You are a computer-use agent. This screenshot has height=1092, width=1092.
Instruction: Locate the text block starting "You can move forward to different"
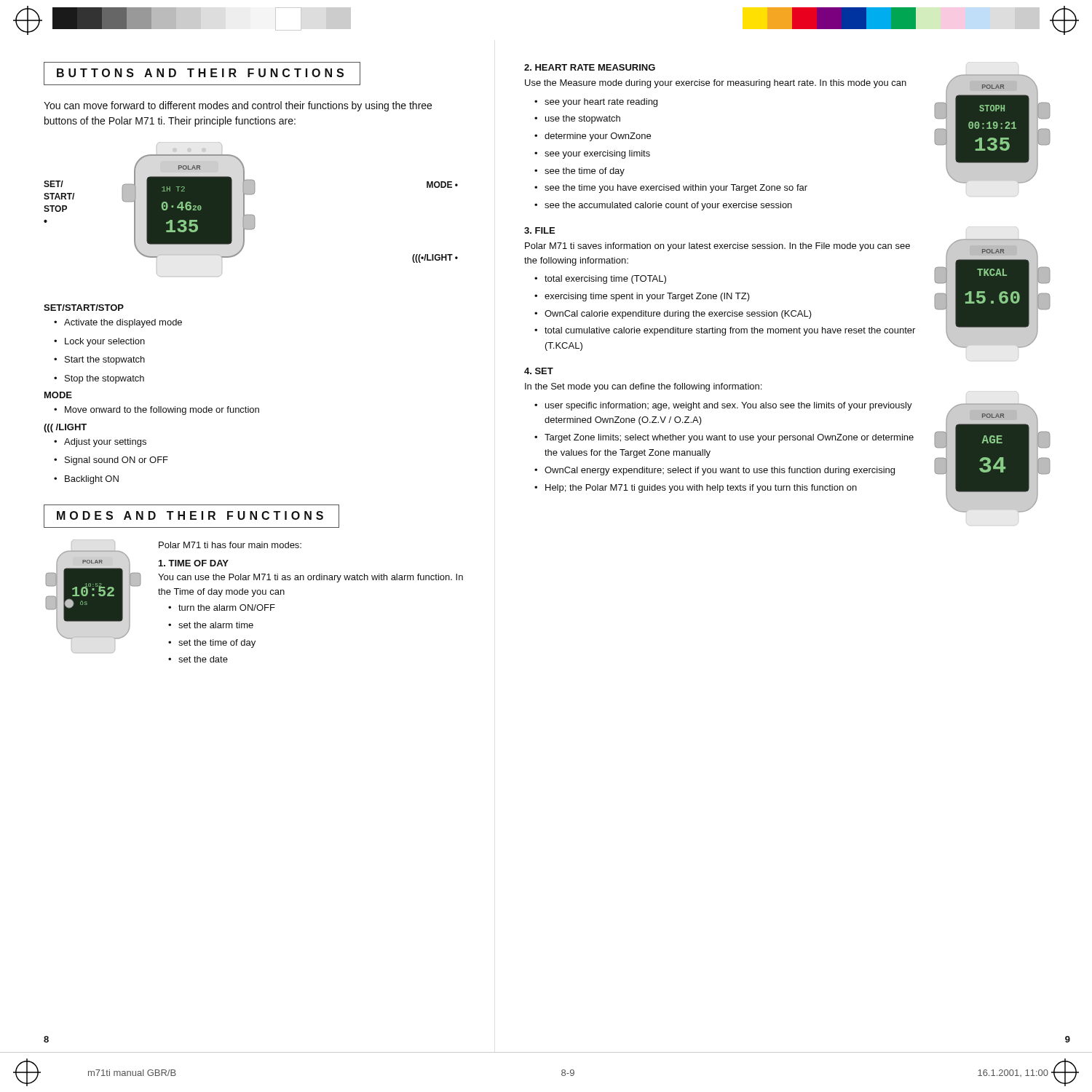[x=238, y=113]
